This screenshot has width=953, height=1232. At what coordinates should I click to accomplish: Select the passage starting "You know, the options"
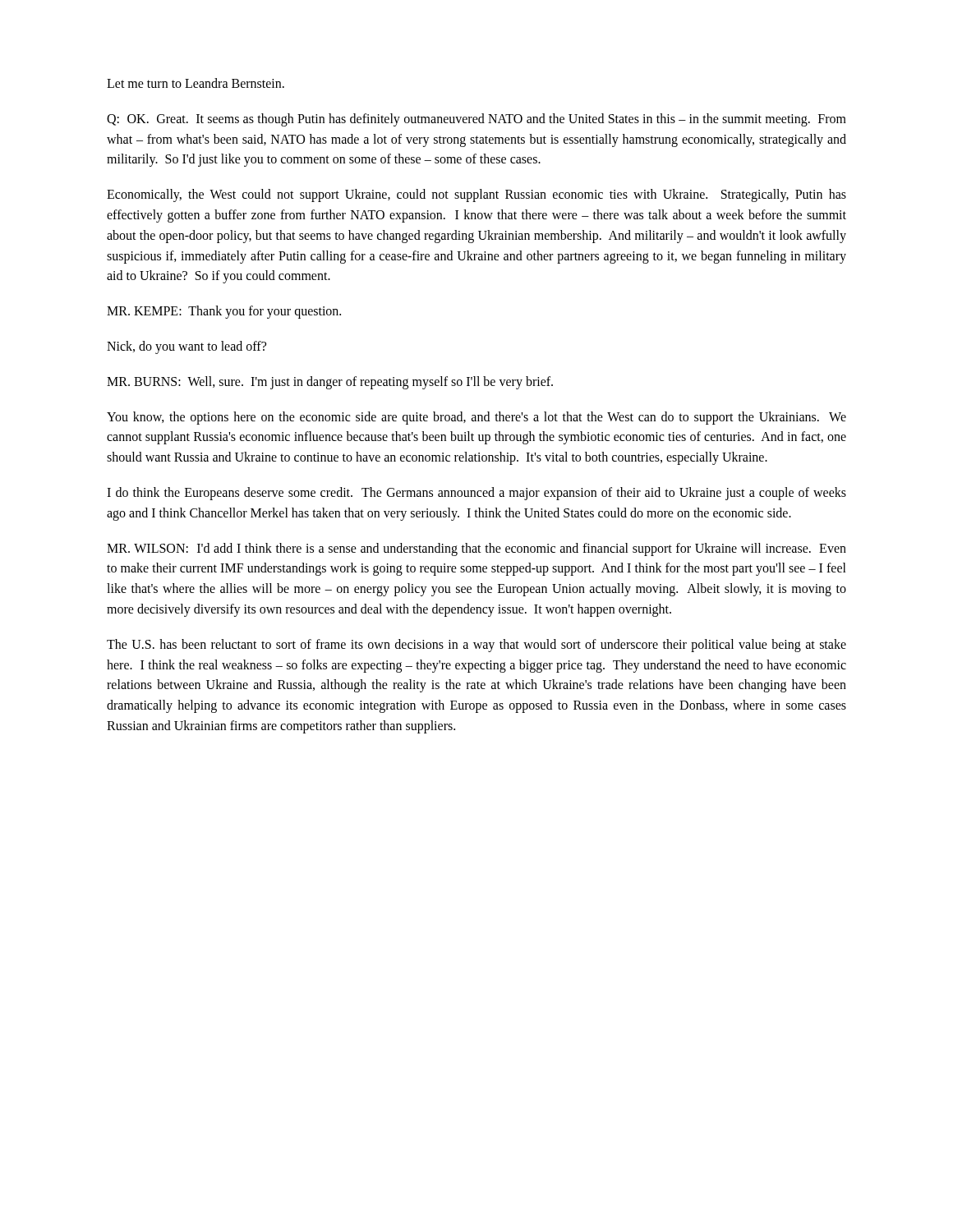click(x=476, y=437)
